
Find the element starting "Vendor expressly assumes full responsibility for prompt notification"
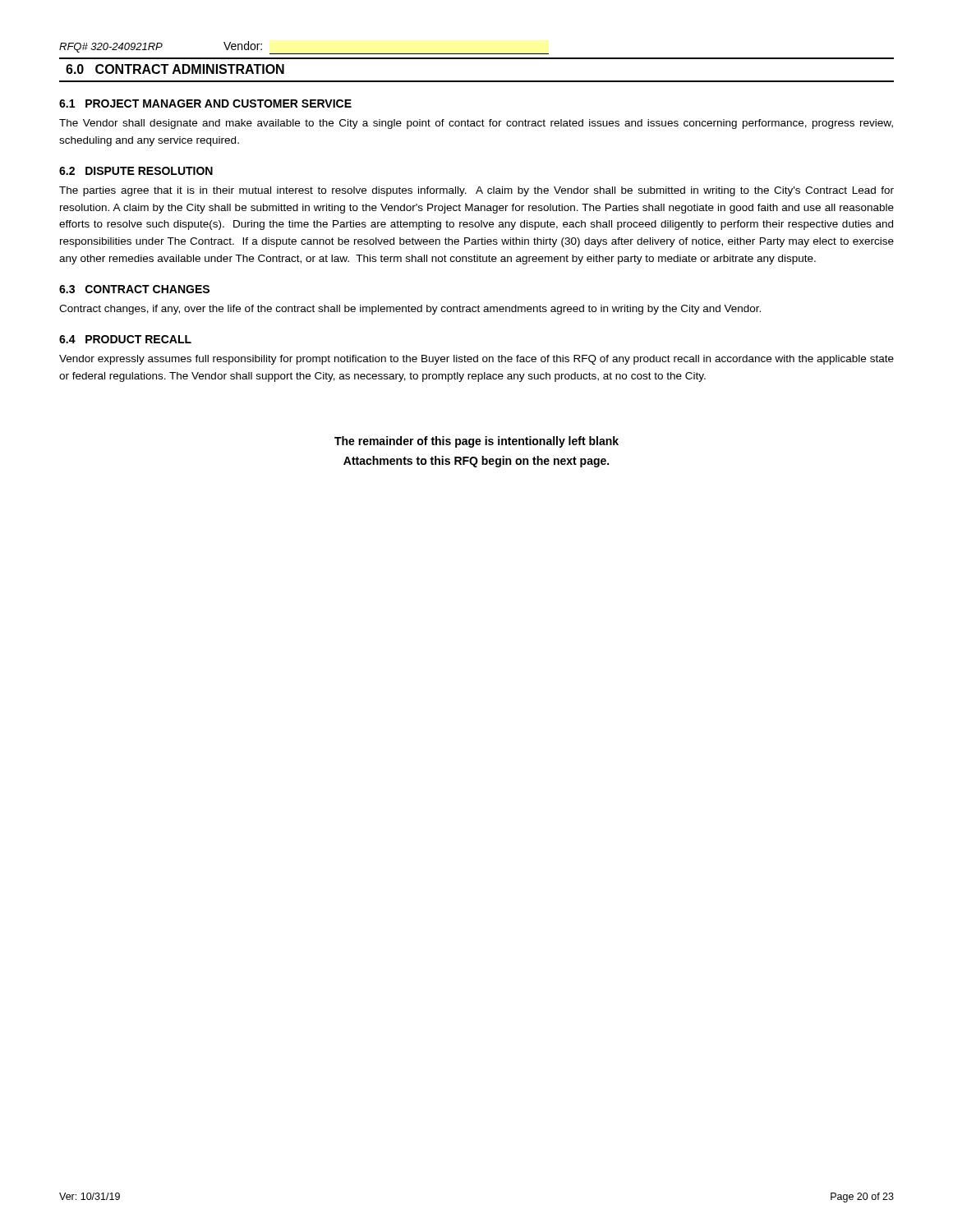point(476,367)
